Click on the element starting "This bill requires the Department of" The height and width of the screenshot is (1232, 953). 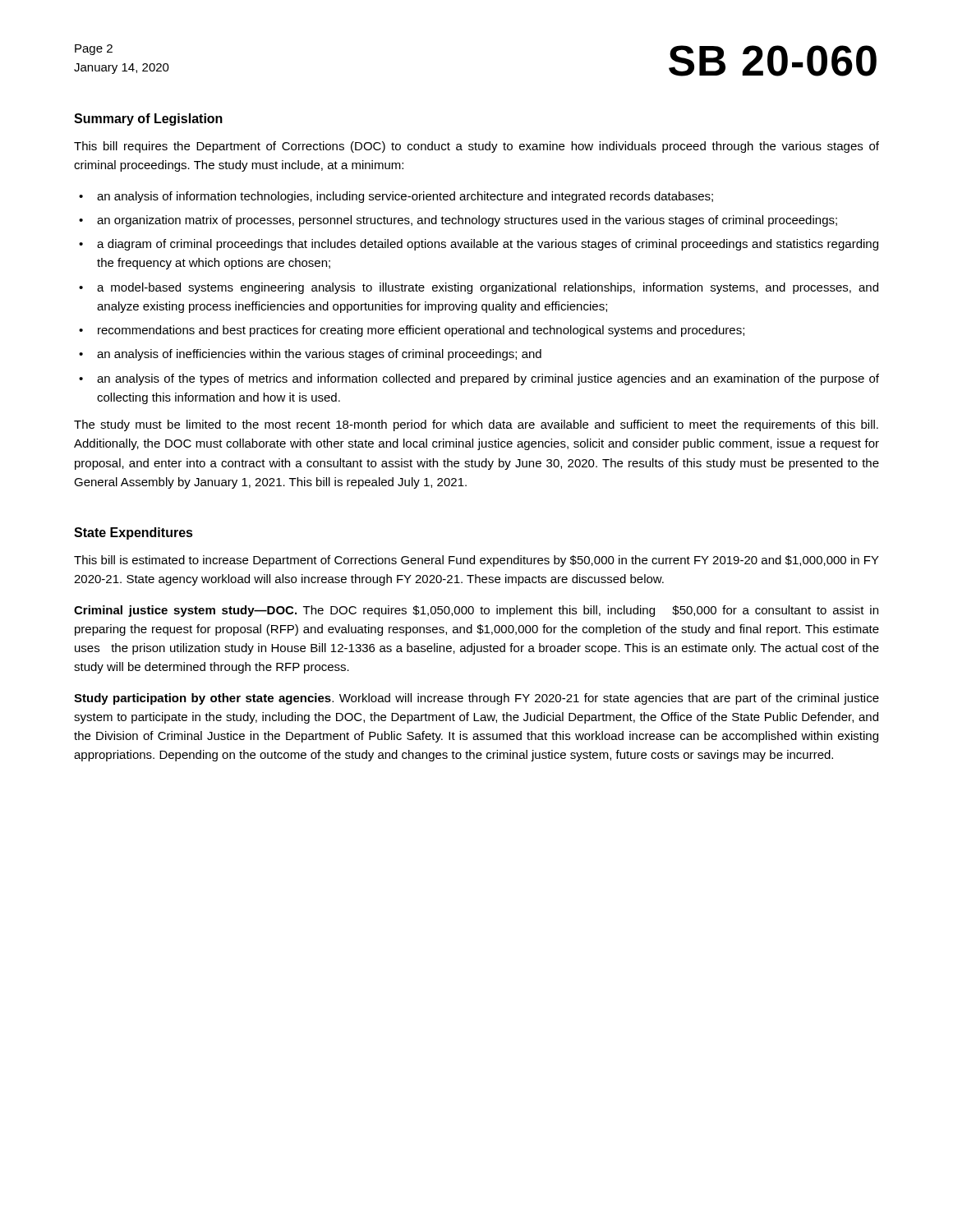pyautogui.click(x=476, y=155)
